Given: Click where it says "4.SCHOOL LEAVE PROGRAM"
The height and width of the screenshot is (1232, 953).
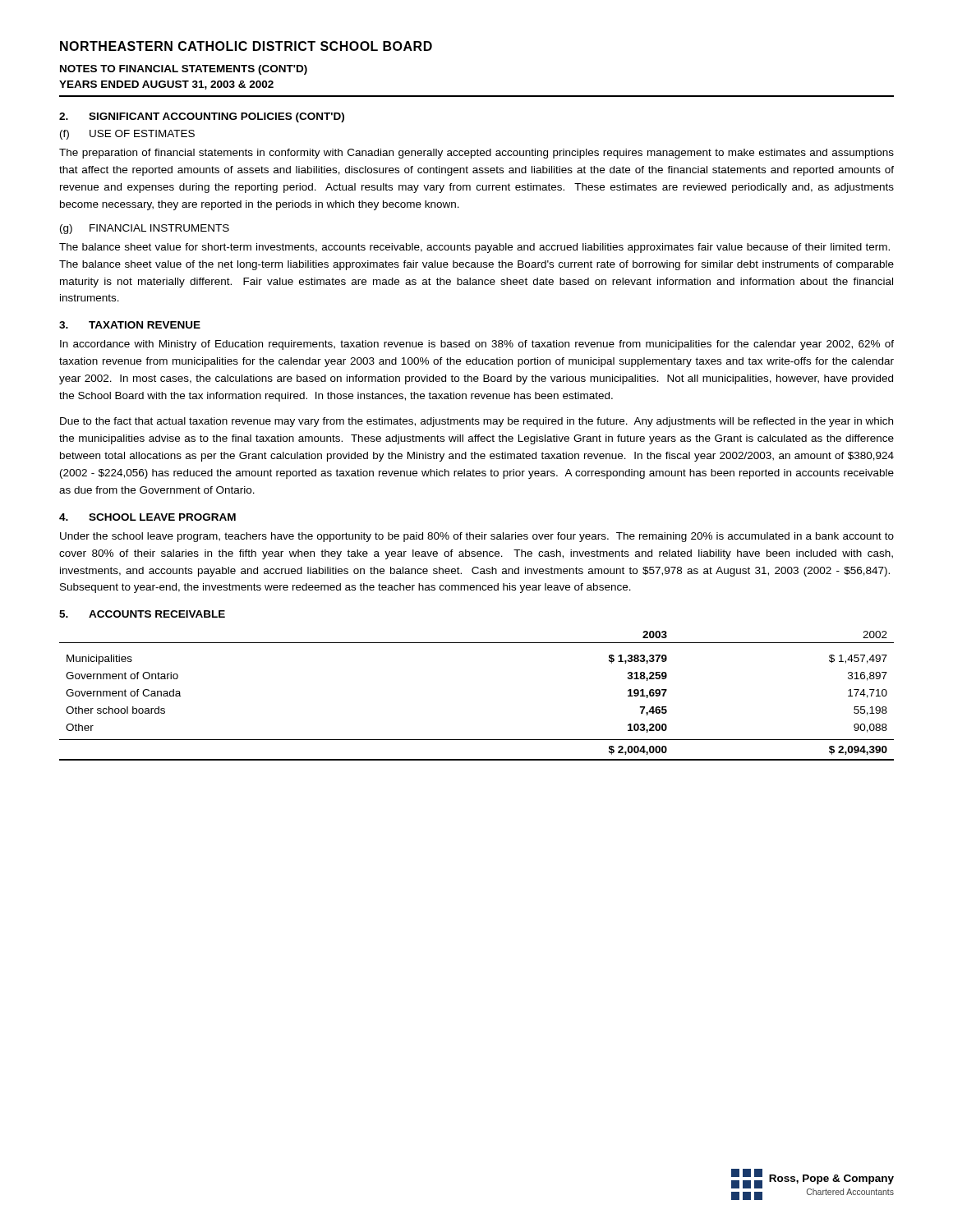Looking at the screenshot, I should [148, 517].
